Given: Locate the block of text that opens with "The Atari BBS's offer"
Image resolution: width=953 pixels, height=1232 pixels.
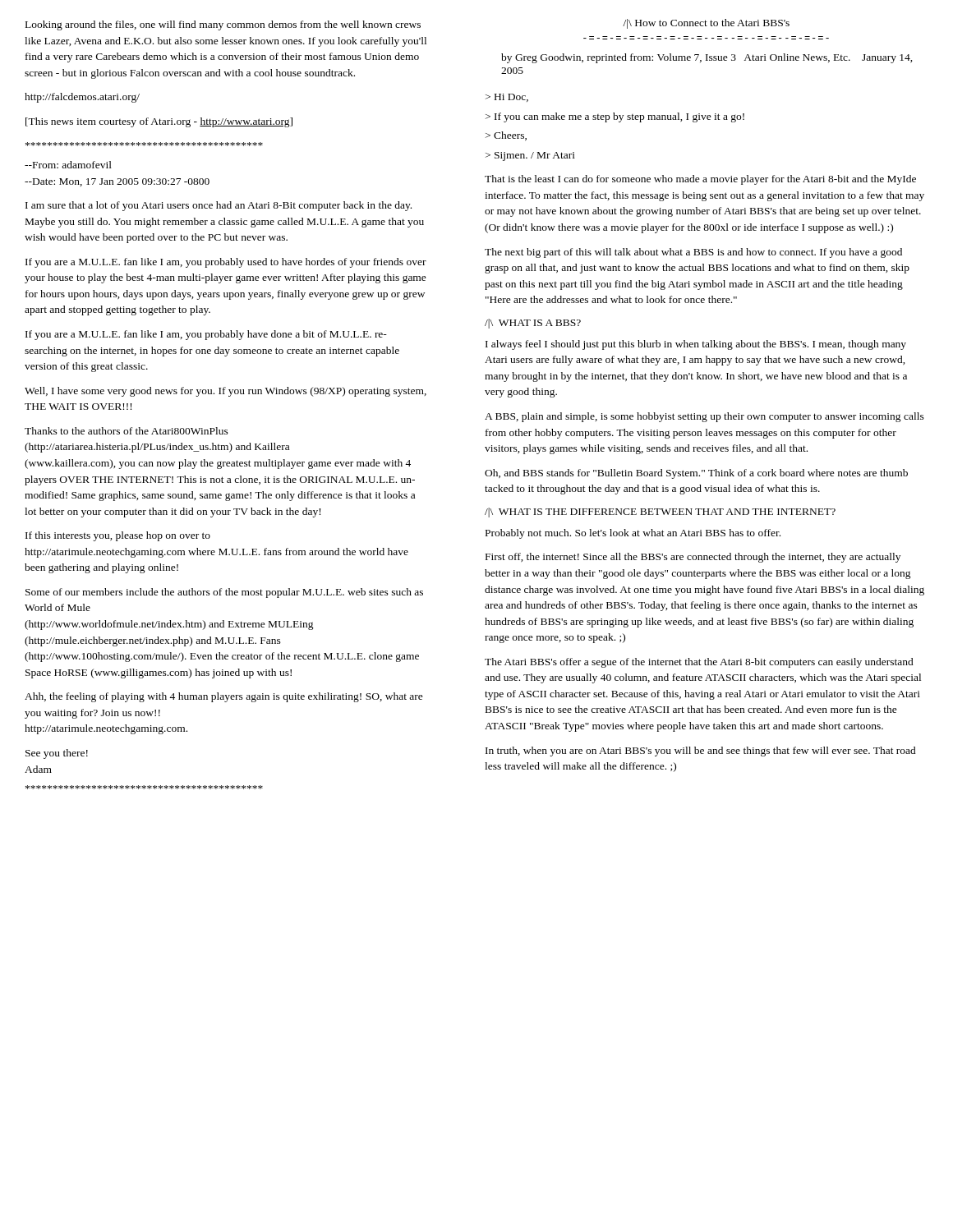Looking at the screenshot, I should point(707,694).
